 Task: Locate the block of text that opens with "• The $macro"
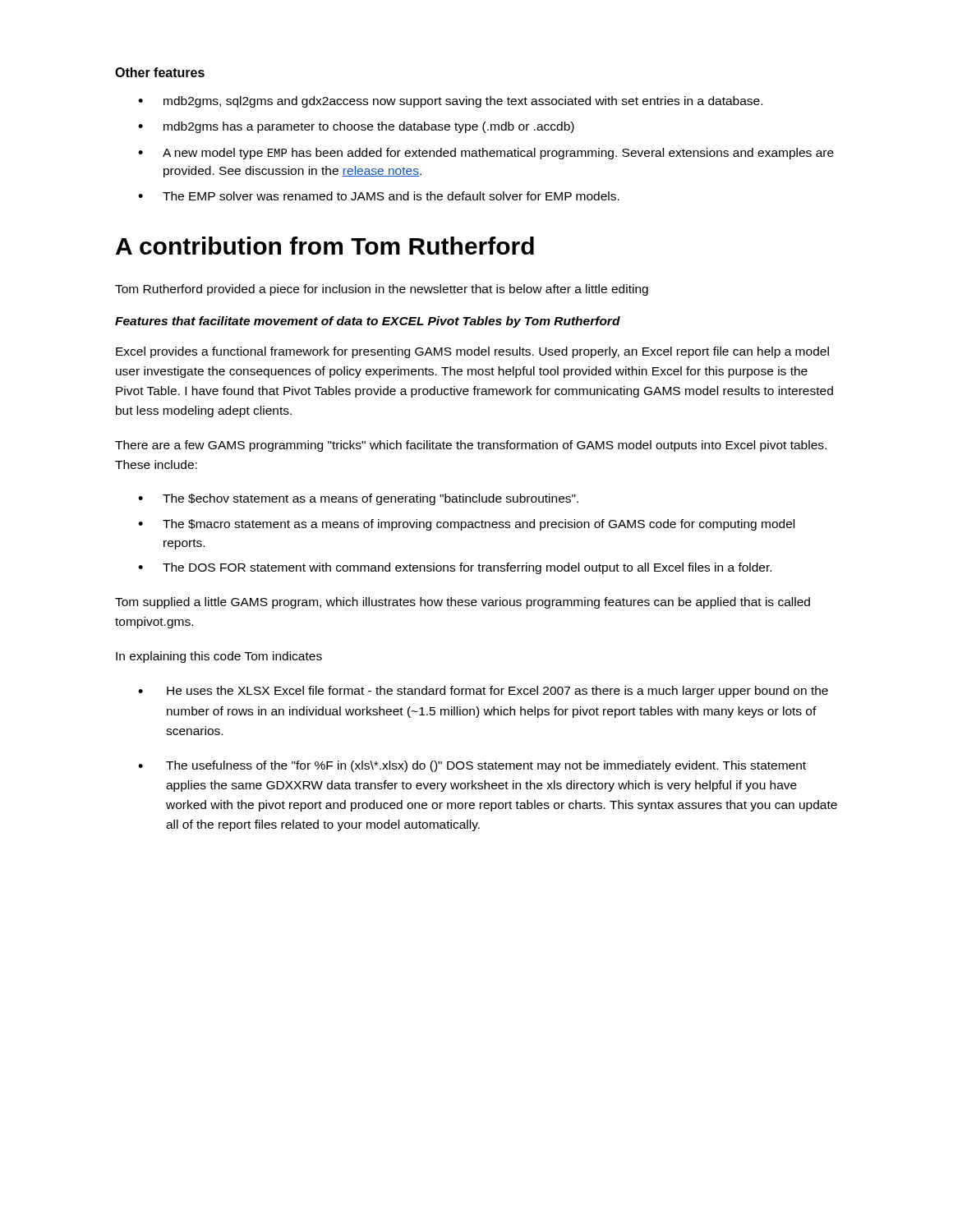tap(488, 534)
